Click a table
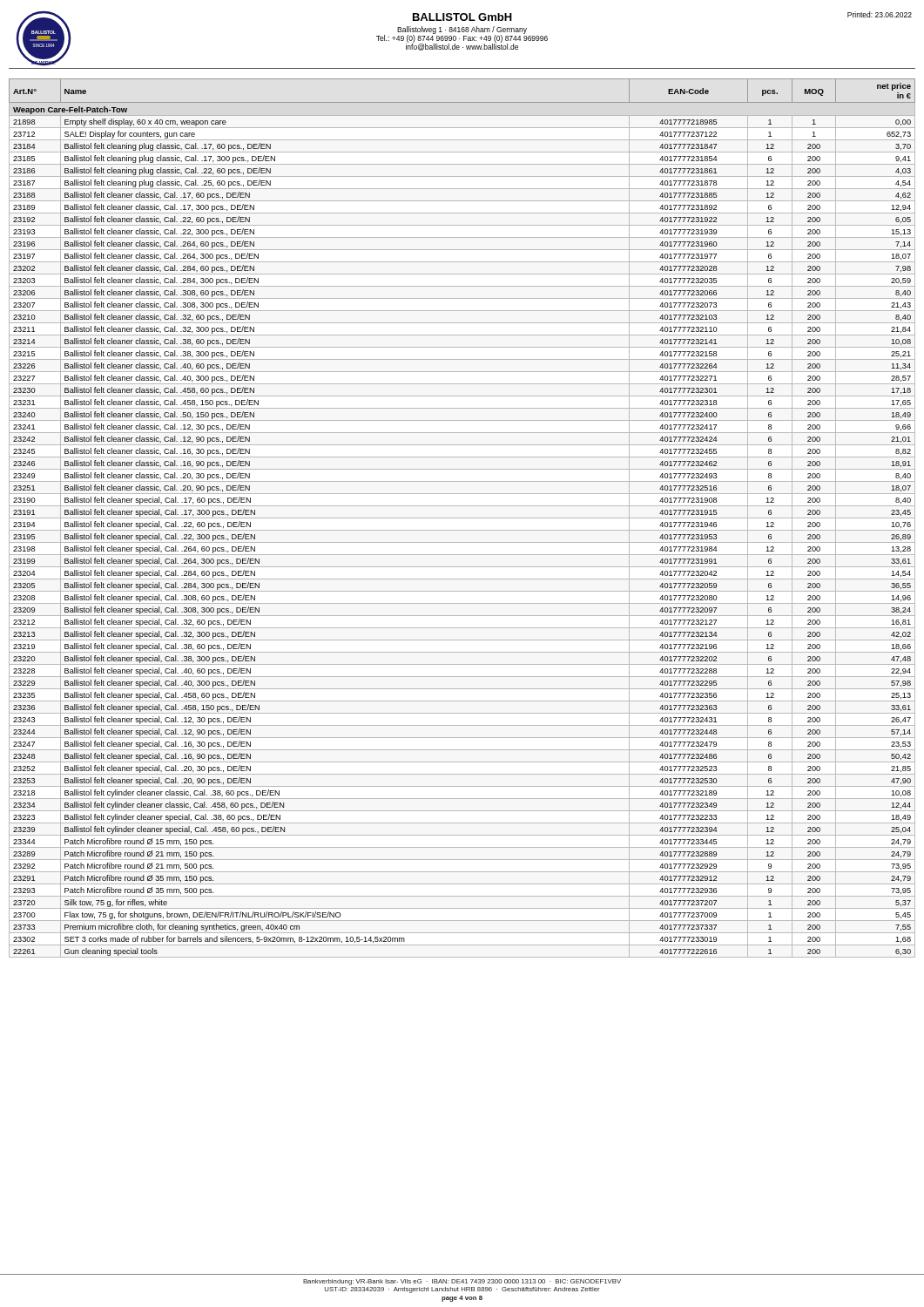The height and width of the screenshot is (1307, 924). tap(462, 518)
